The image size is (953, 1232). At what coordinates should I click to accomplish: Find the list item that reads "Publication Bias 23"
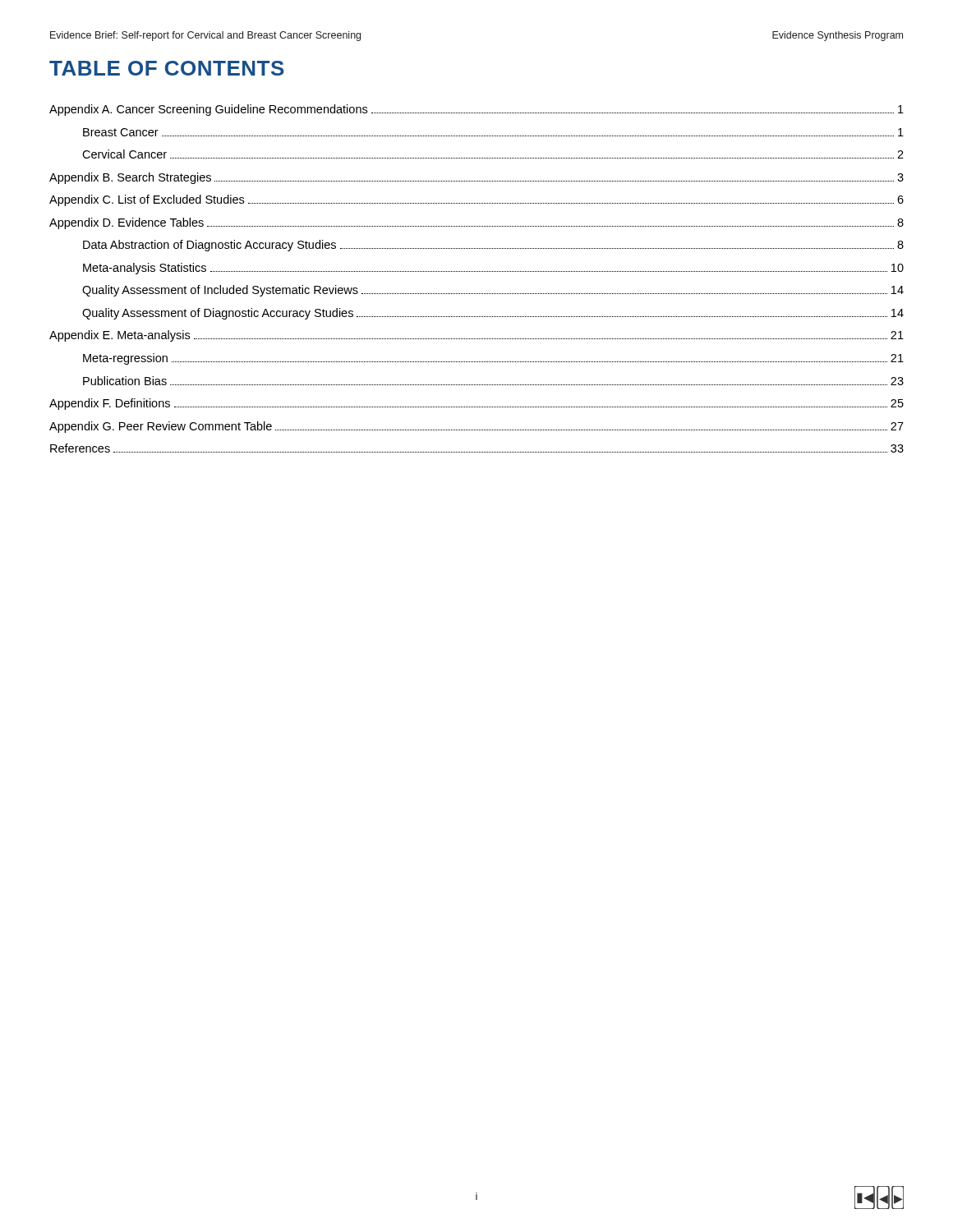click(493, 381)
